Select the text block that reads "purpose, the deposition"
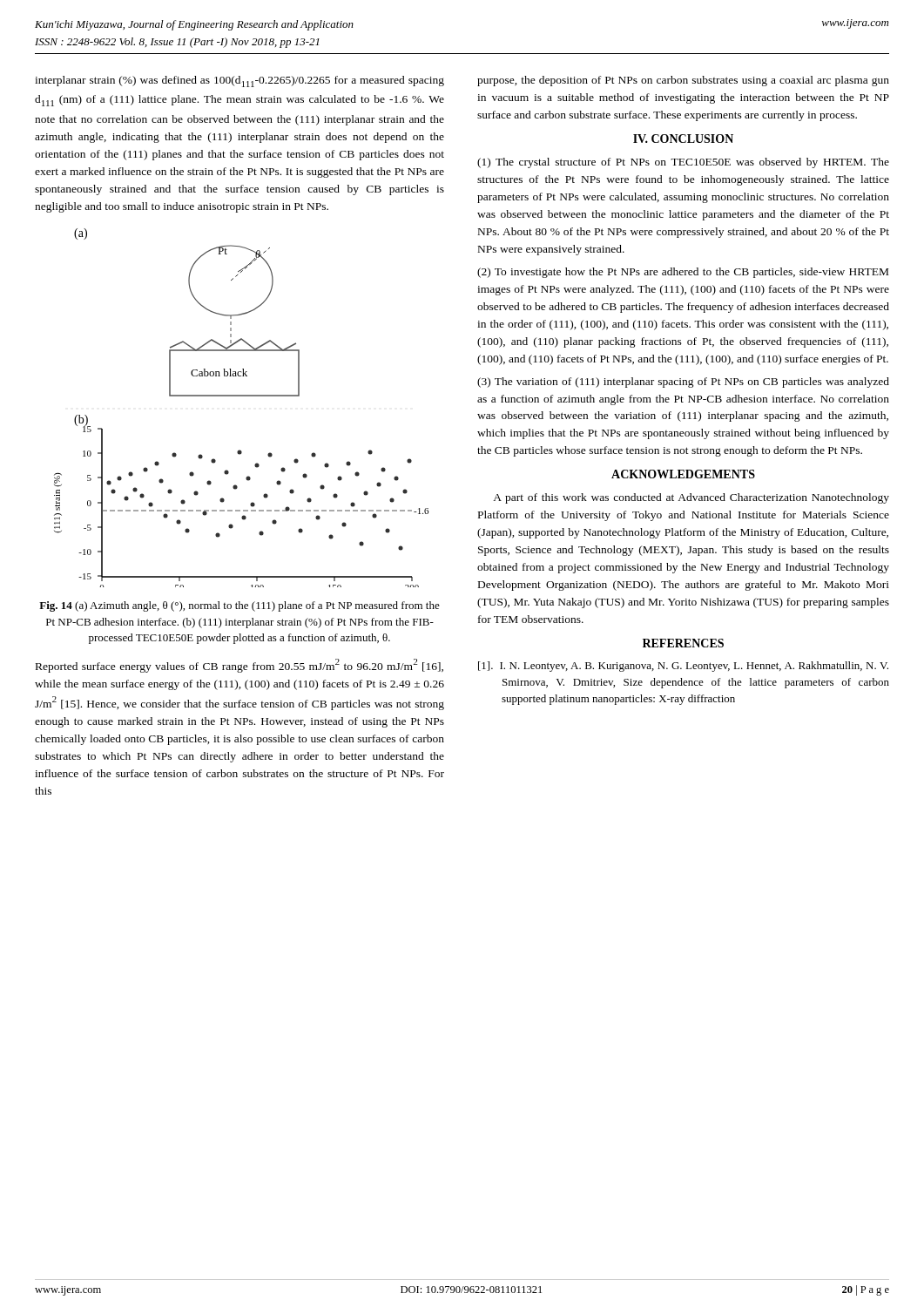924x1307 pixels. [683, 98]
